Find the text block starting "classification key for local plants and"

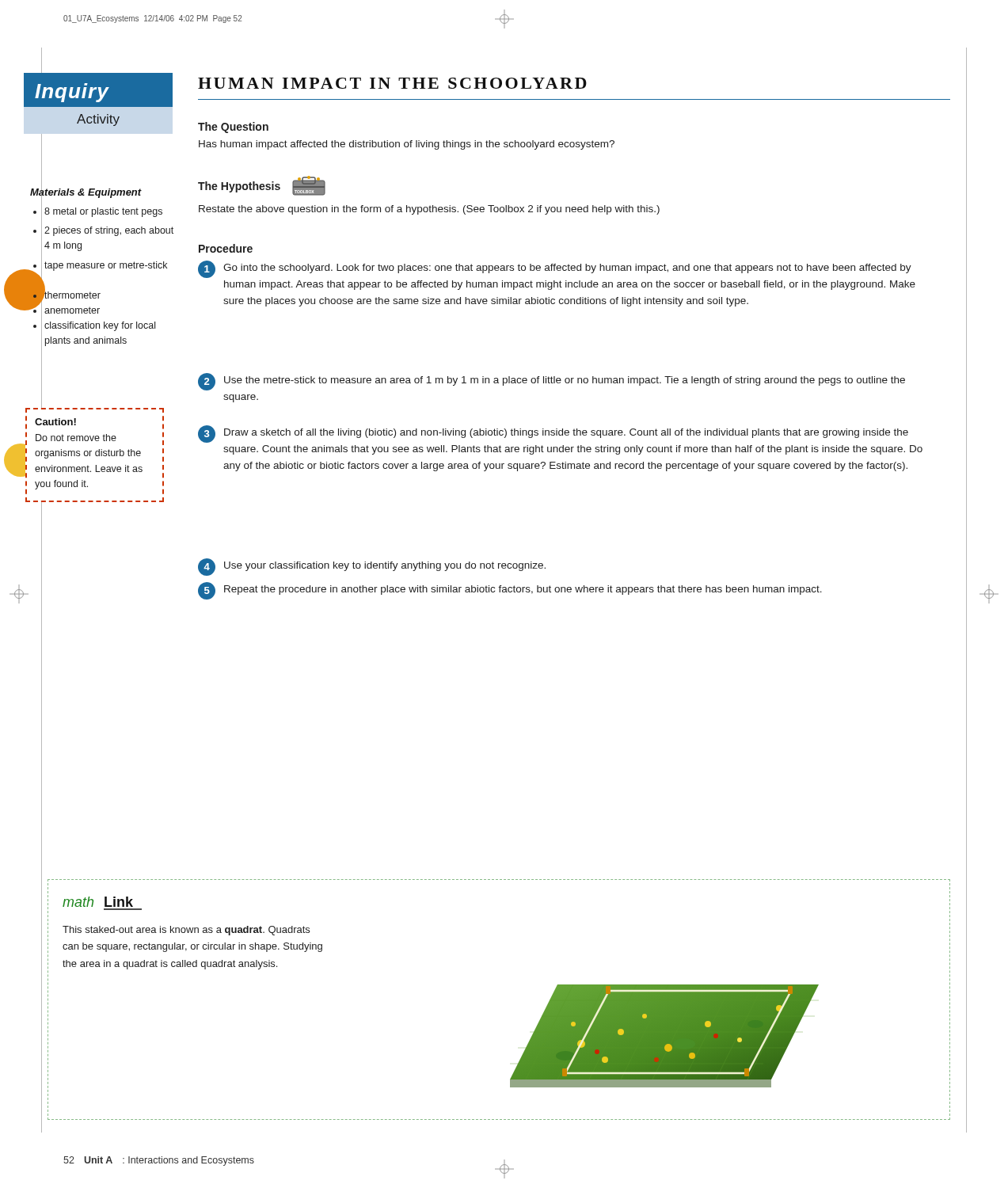[102, 334]
